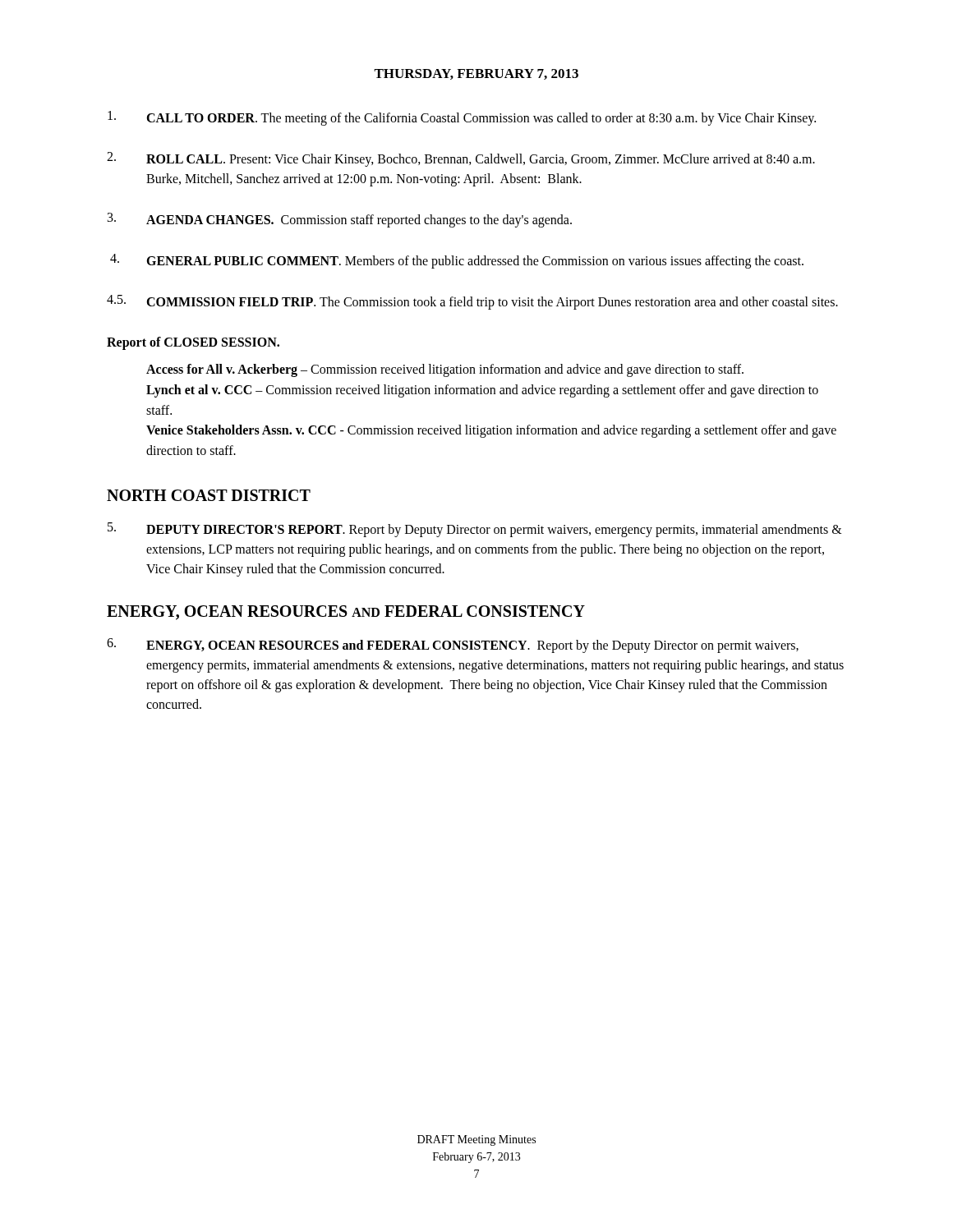Locate the block starting "3. AGENDA CHANGES."
Image resolution: width=953 pixels, height=1232 pixels.
click(476, 220)
